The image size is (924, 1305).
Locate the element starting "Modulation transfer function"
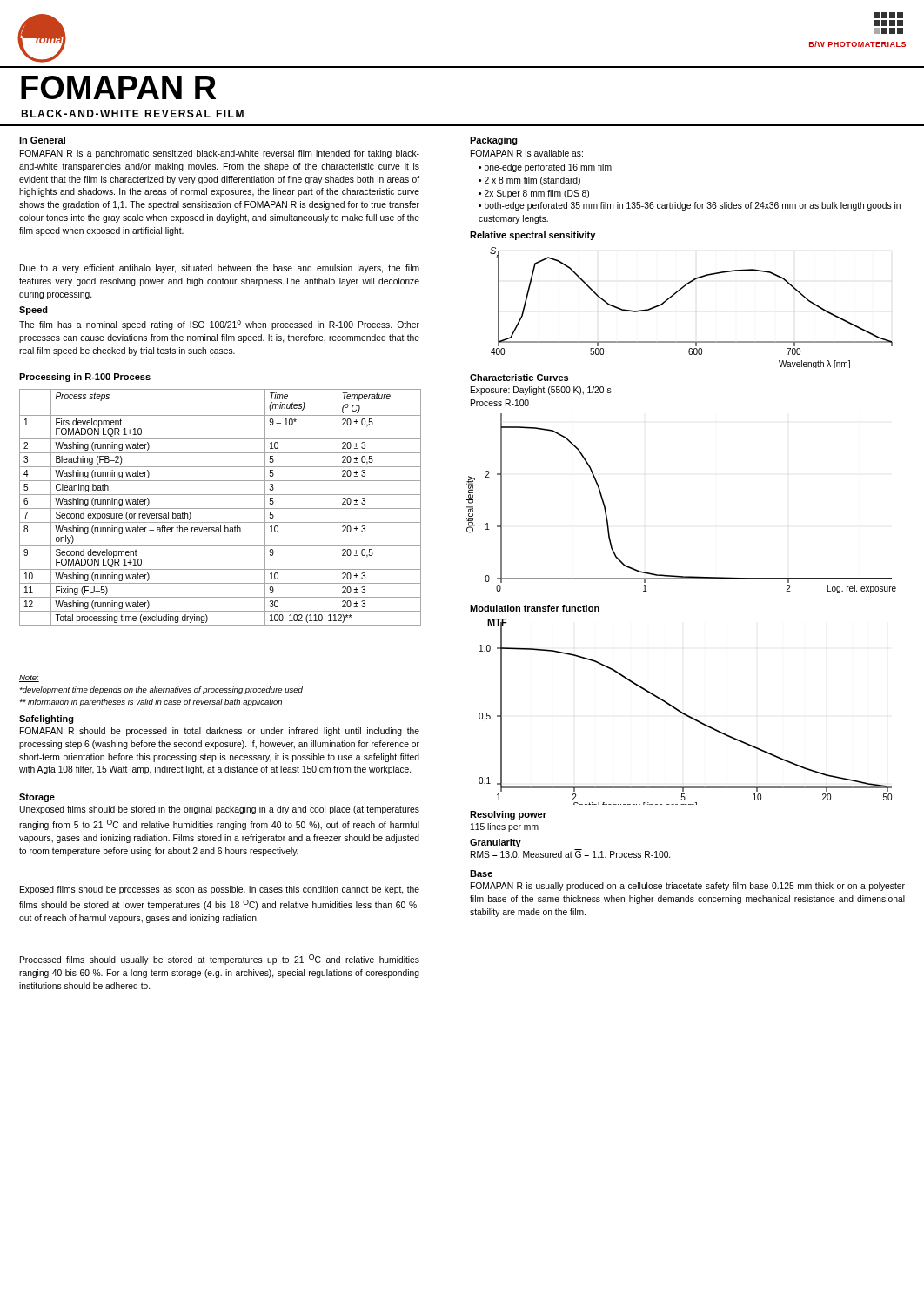click(x=535, y=608)
